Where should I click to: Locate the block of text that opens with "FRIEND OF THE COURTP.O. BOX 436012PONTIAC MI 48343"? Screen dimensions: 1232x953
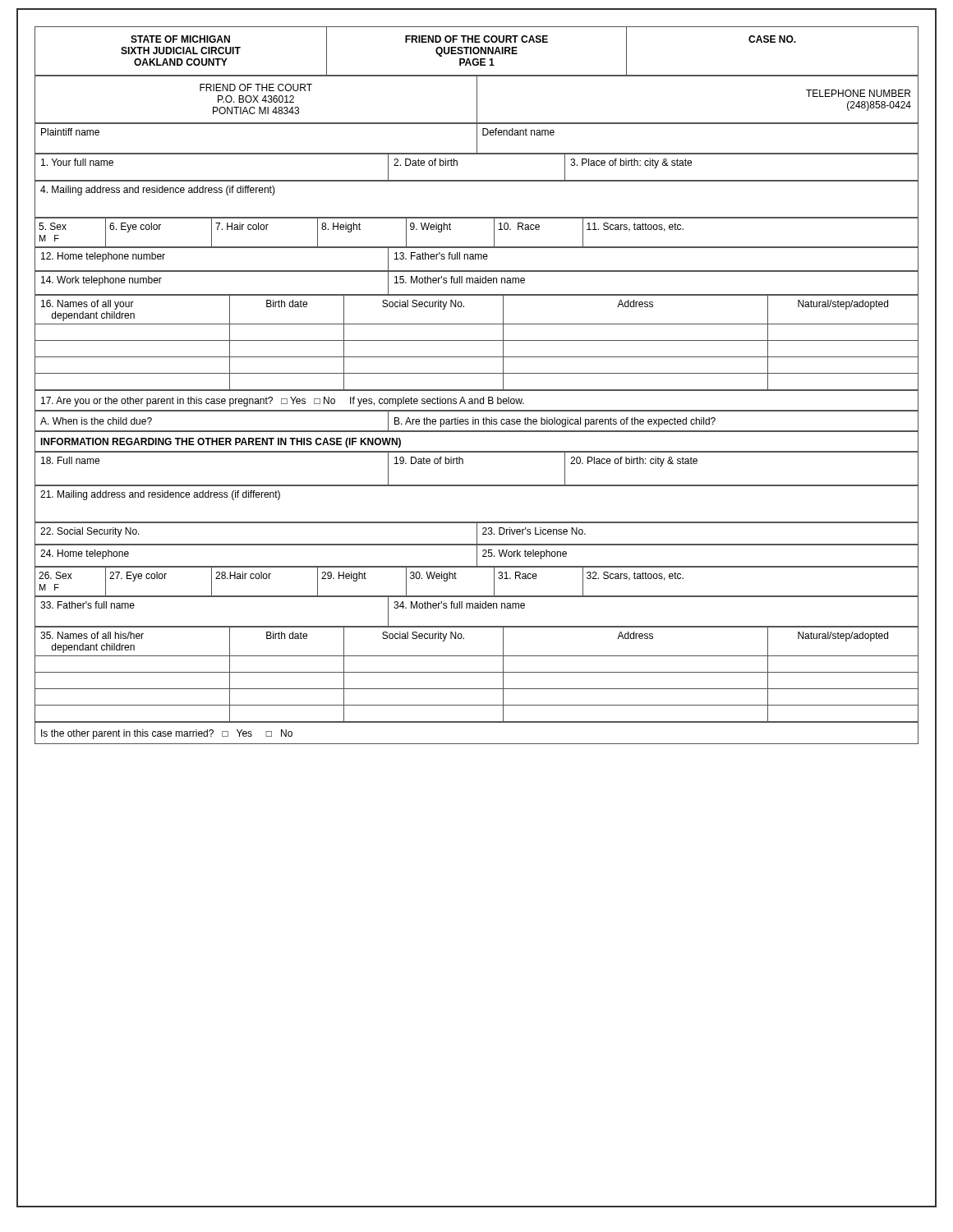pyautogui.click(x=476, y=99)
